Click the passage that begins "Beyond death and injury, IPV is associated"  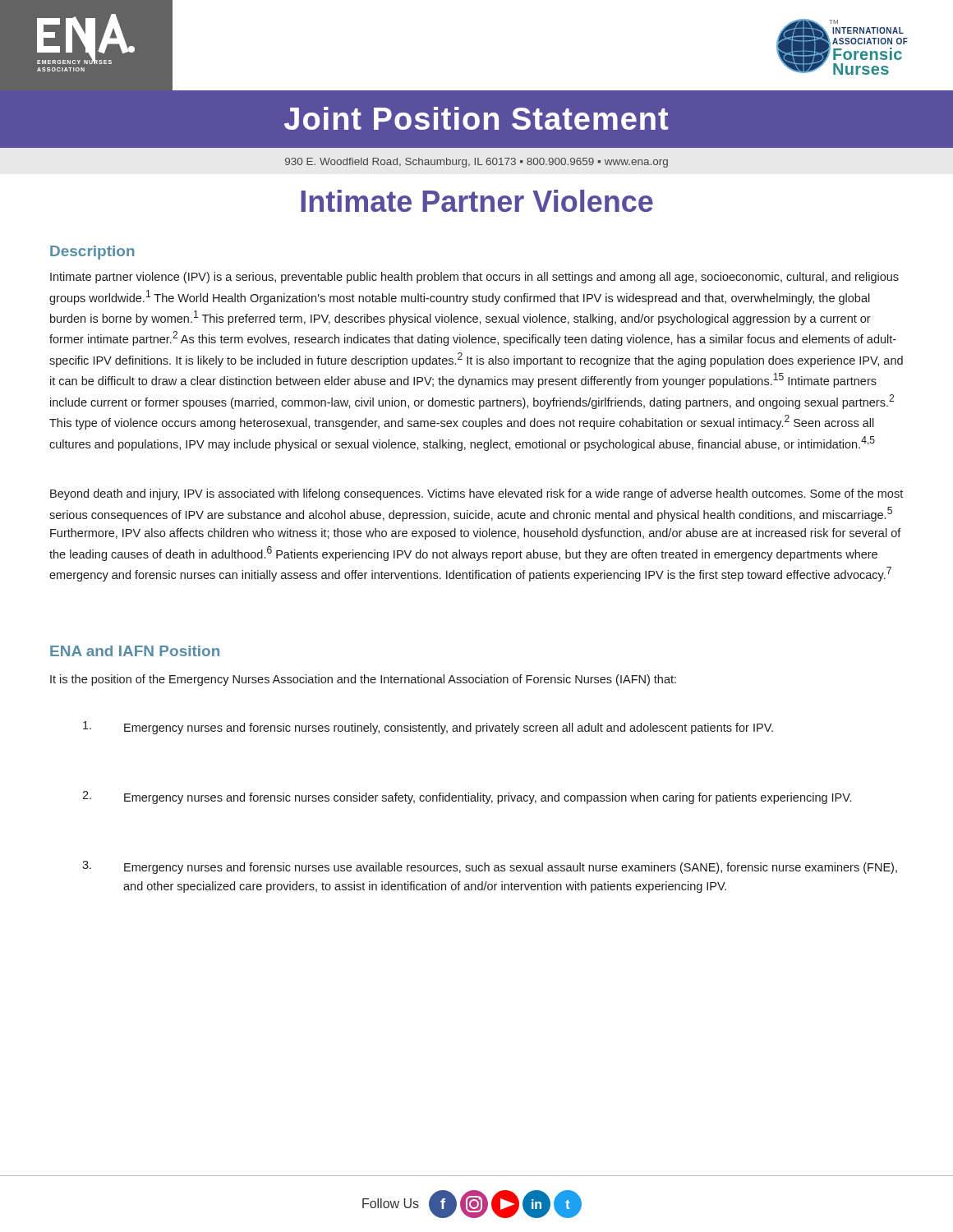[476, 535]
